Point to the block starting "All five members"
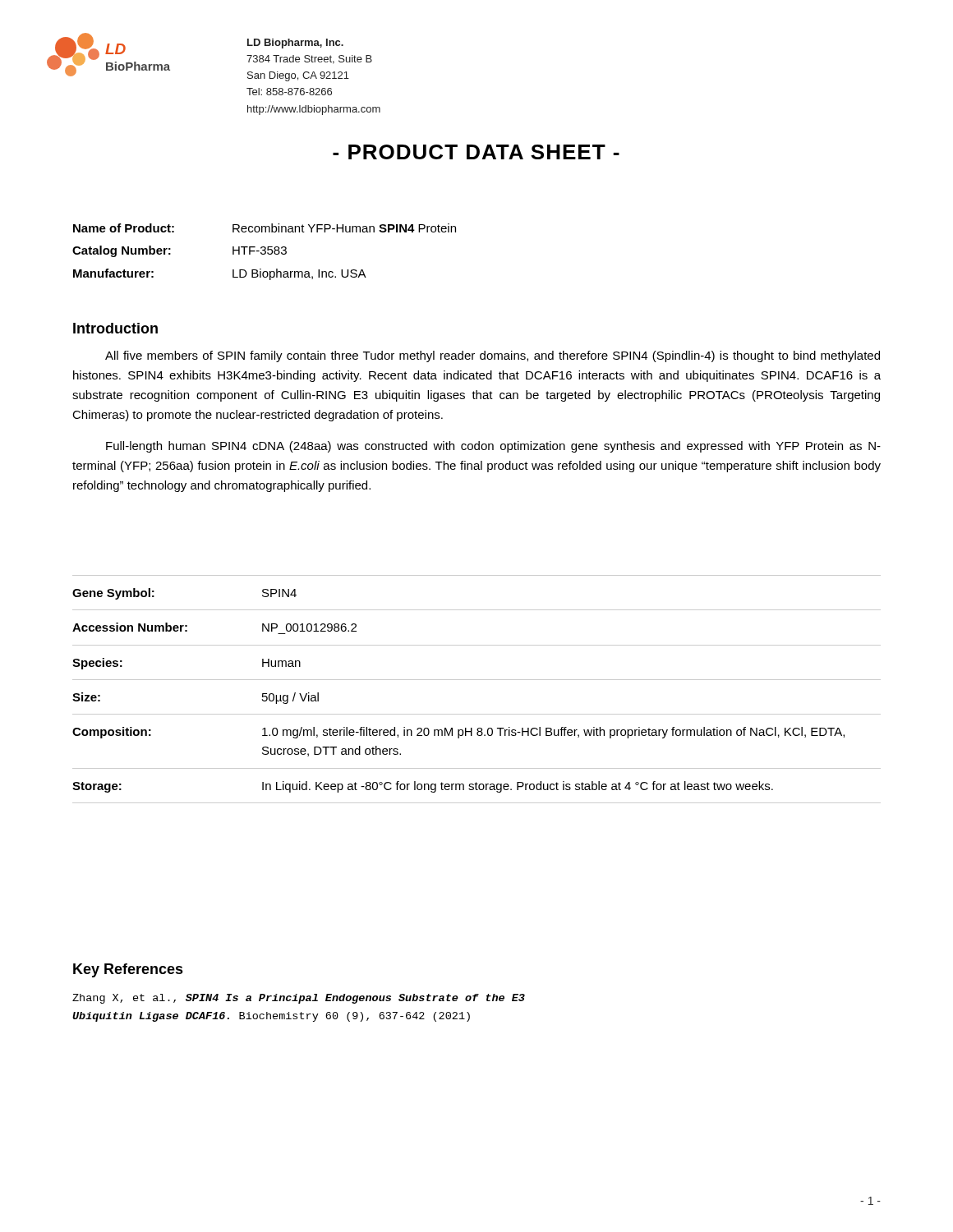The width and height of the screenshot is (953, 1232). coord(493,356)
